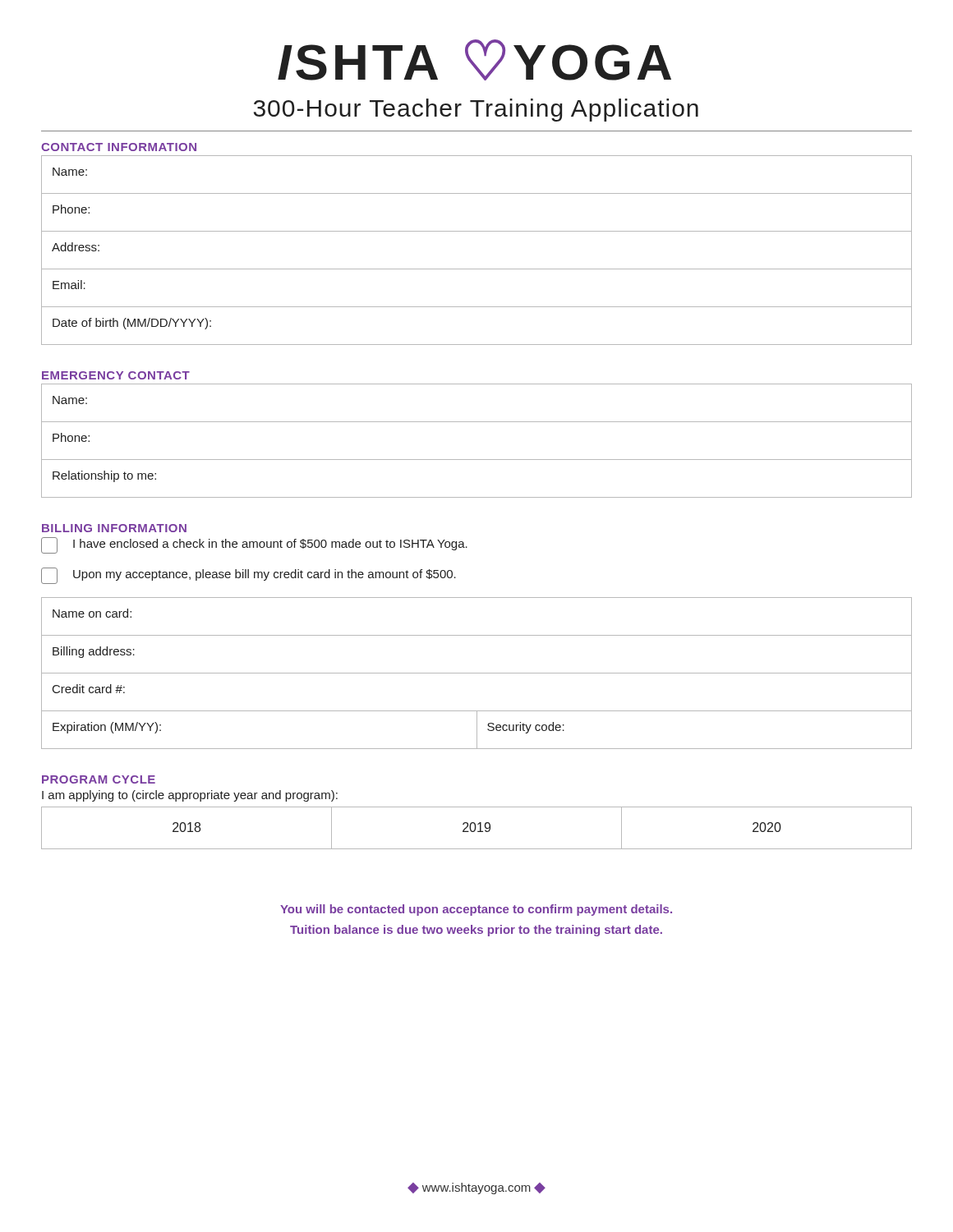Click on the list item that says "I have enclosed a"
This screenshot has width=953, height=1232.
coord(255,545)
